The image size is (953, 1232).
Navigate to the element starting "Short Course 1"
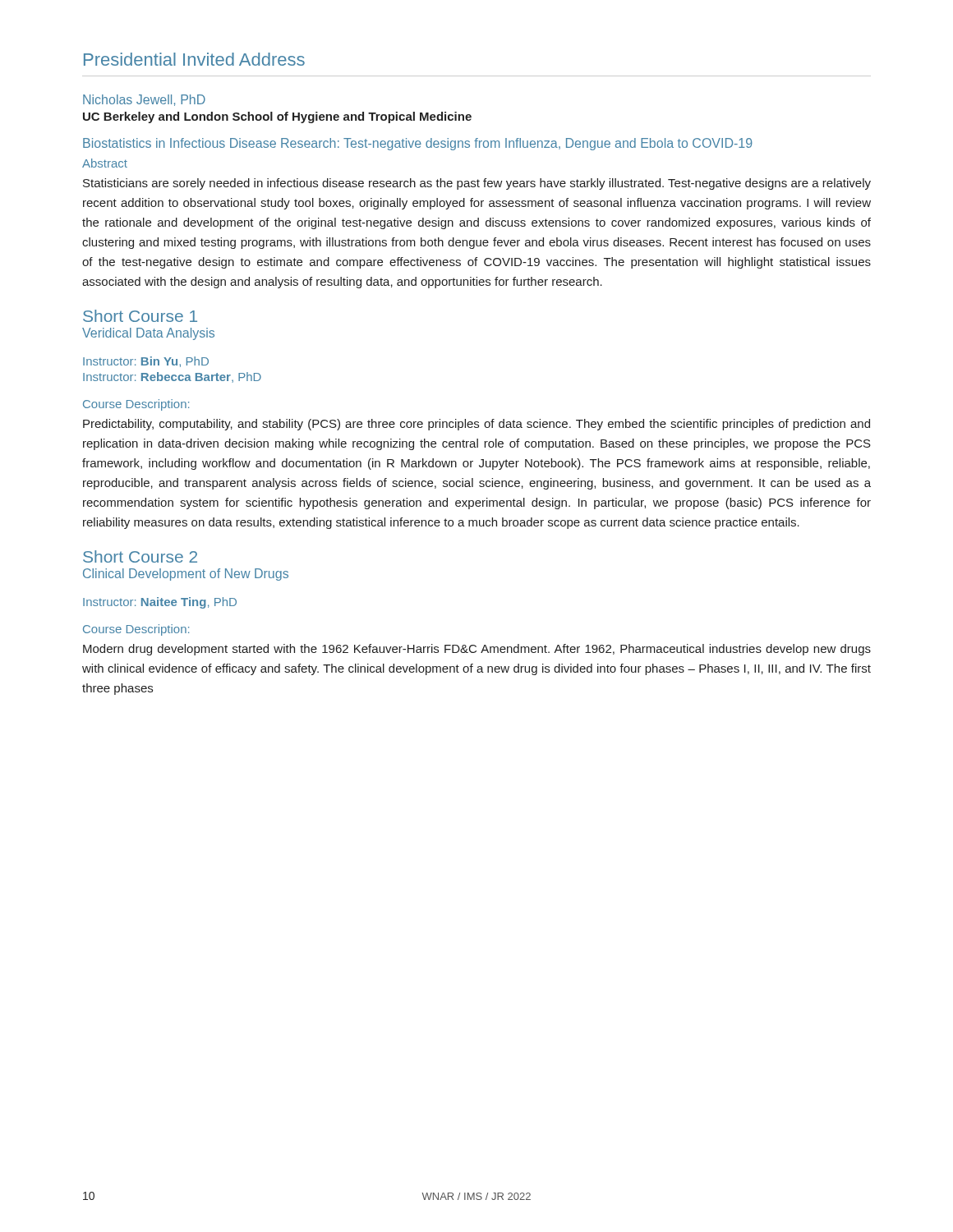pos(140,315)
